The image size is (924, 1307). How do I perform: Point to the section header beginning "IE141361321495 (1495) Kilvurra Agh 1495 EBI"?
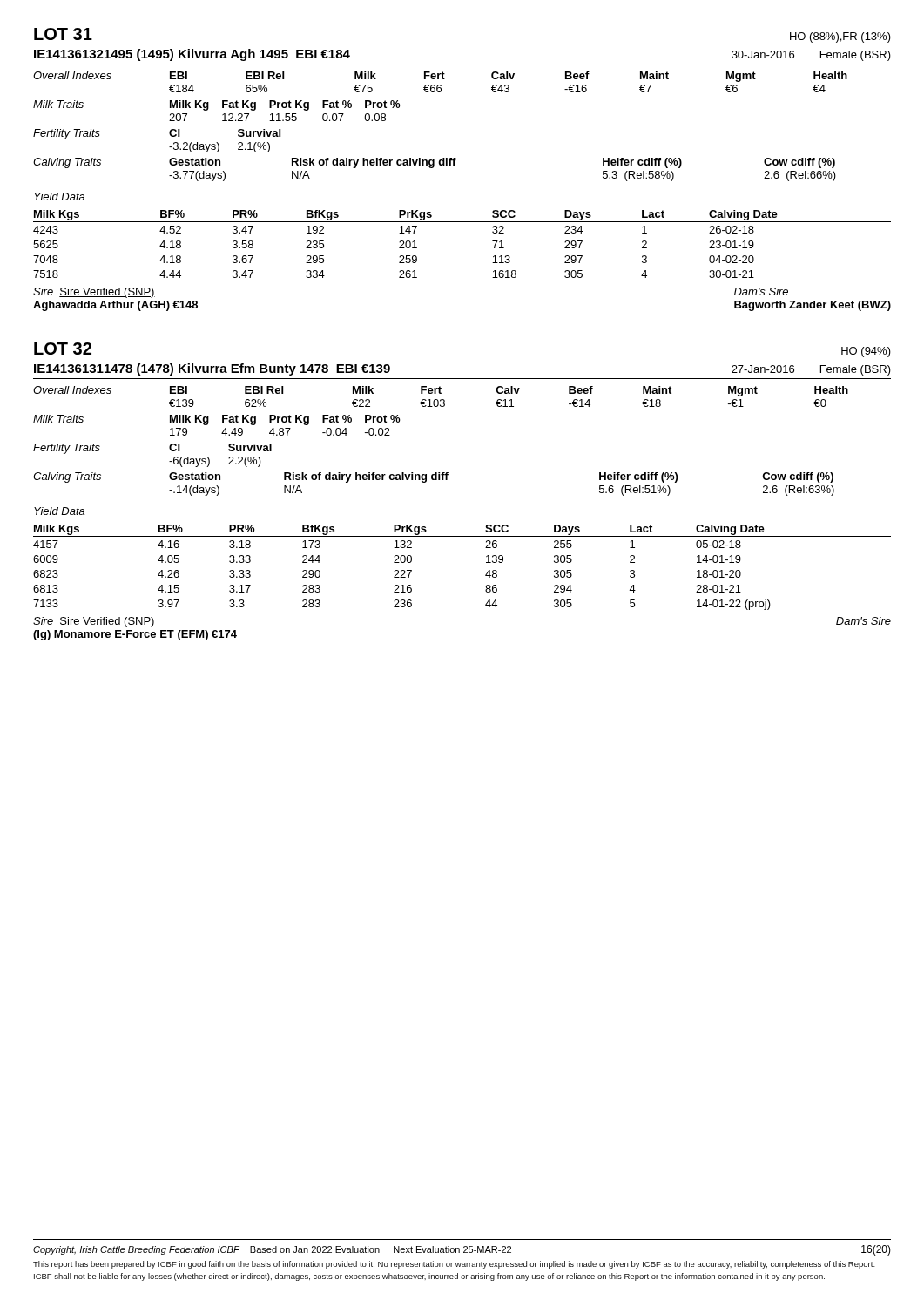point(462,54)
